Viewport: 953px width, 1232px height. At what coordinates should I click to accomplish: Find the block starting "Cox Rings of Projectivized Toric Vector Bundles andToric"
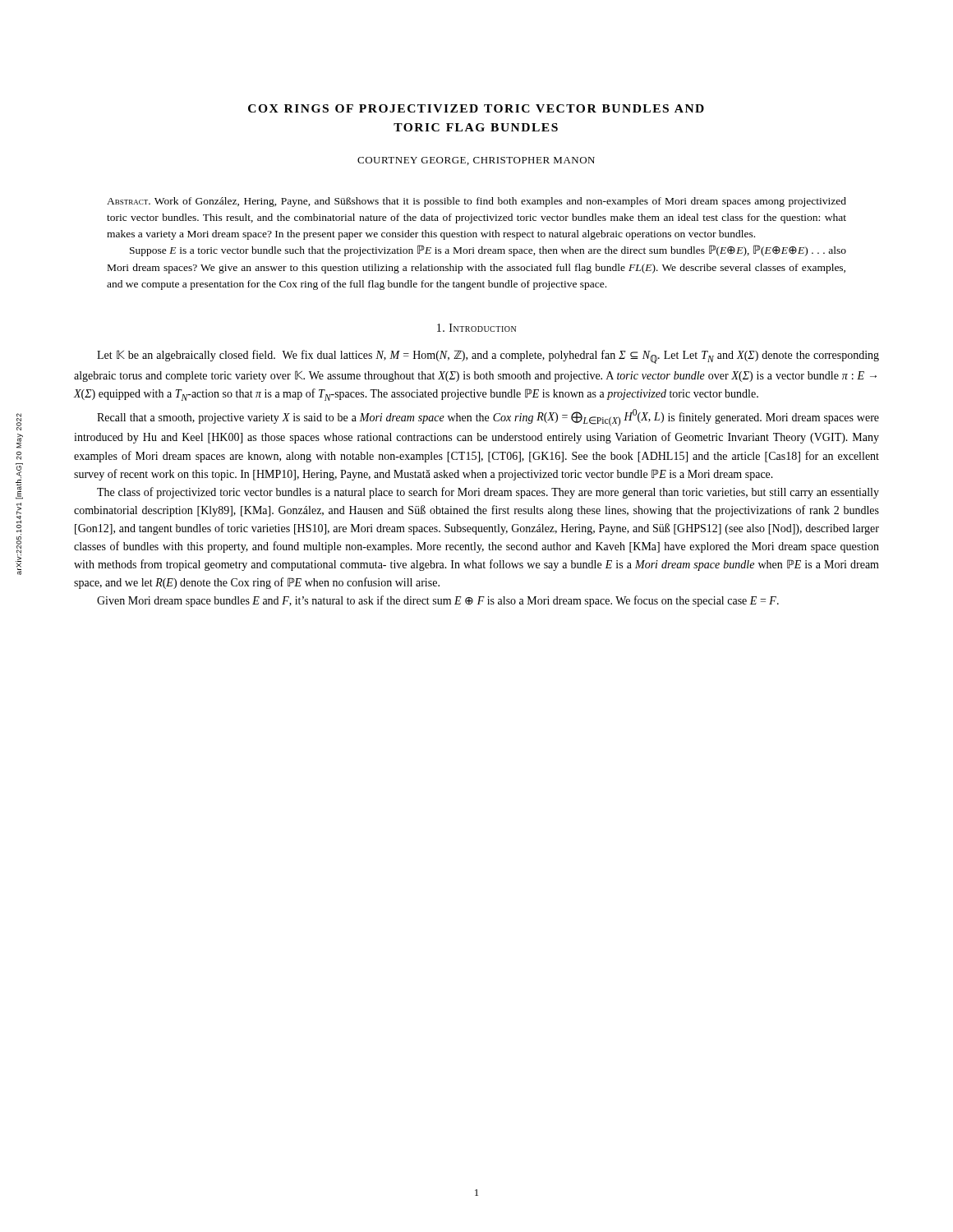(x=476, y=118)
